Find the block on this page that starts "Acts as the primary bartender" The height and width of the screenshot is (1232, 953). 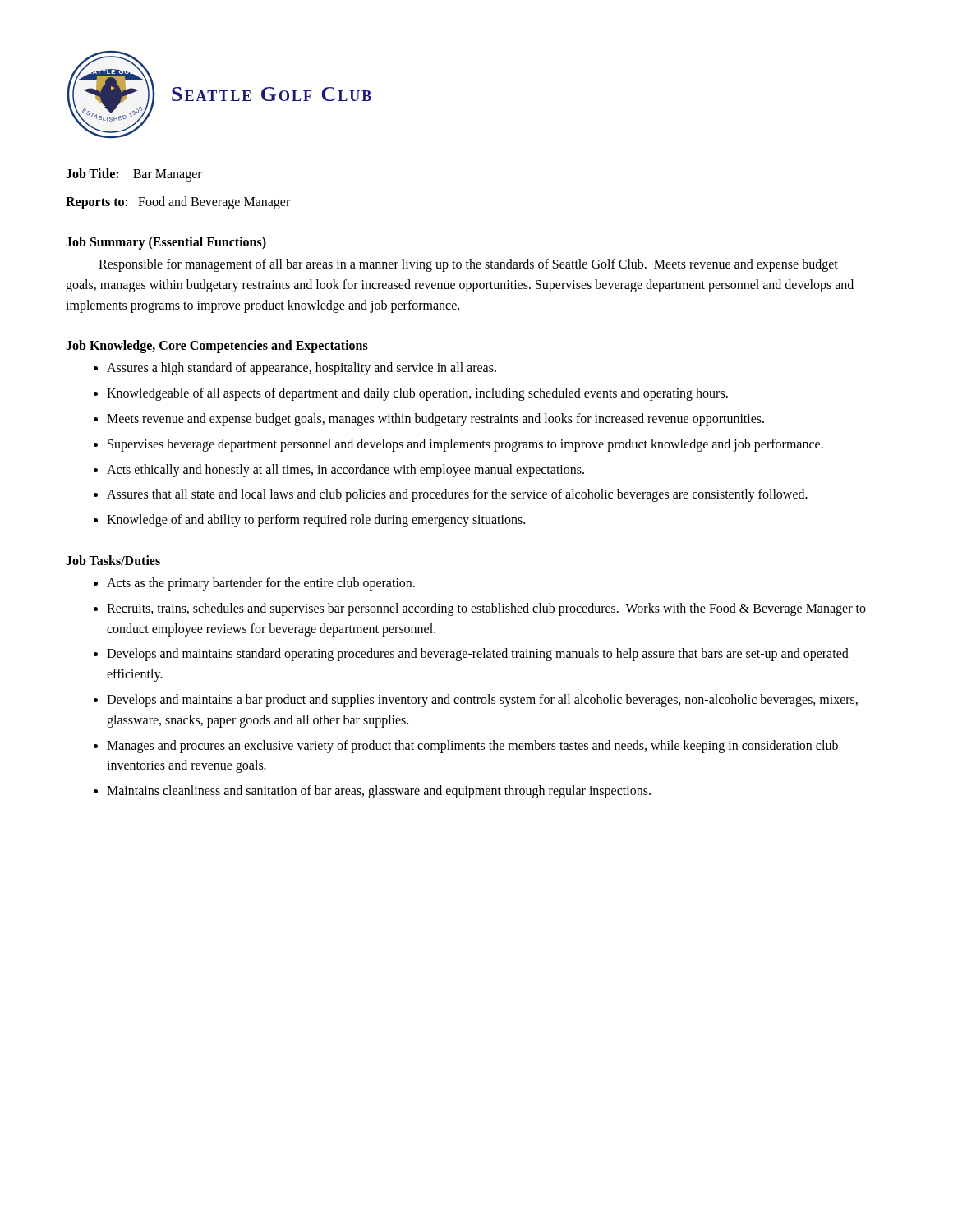tap(261, 583)
